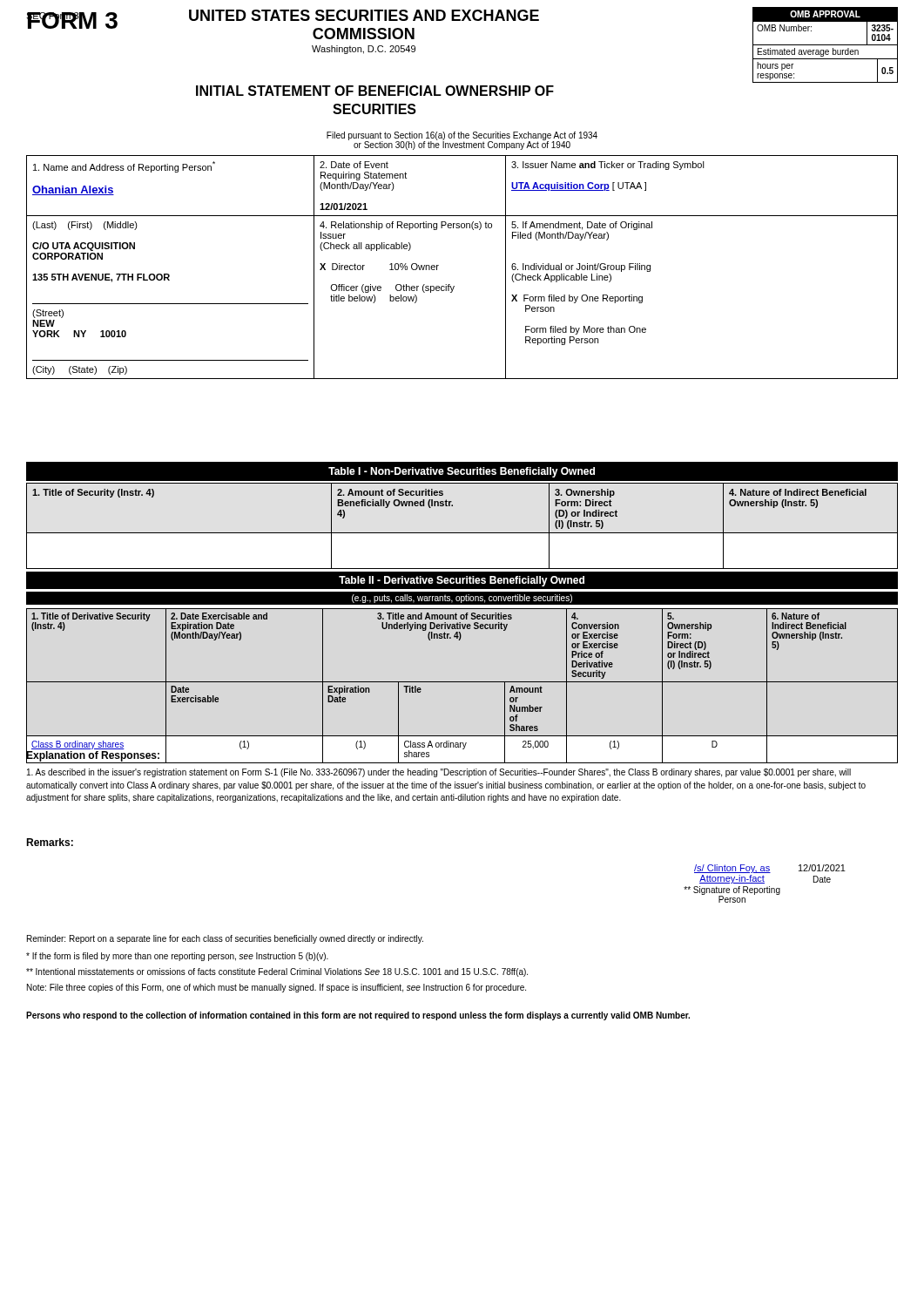The image size is (924, 1307).
Task: Navigate to the element starting "As described in the issuer's"
Action: click(446, 785)
